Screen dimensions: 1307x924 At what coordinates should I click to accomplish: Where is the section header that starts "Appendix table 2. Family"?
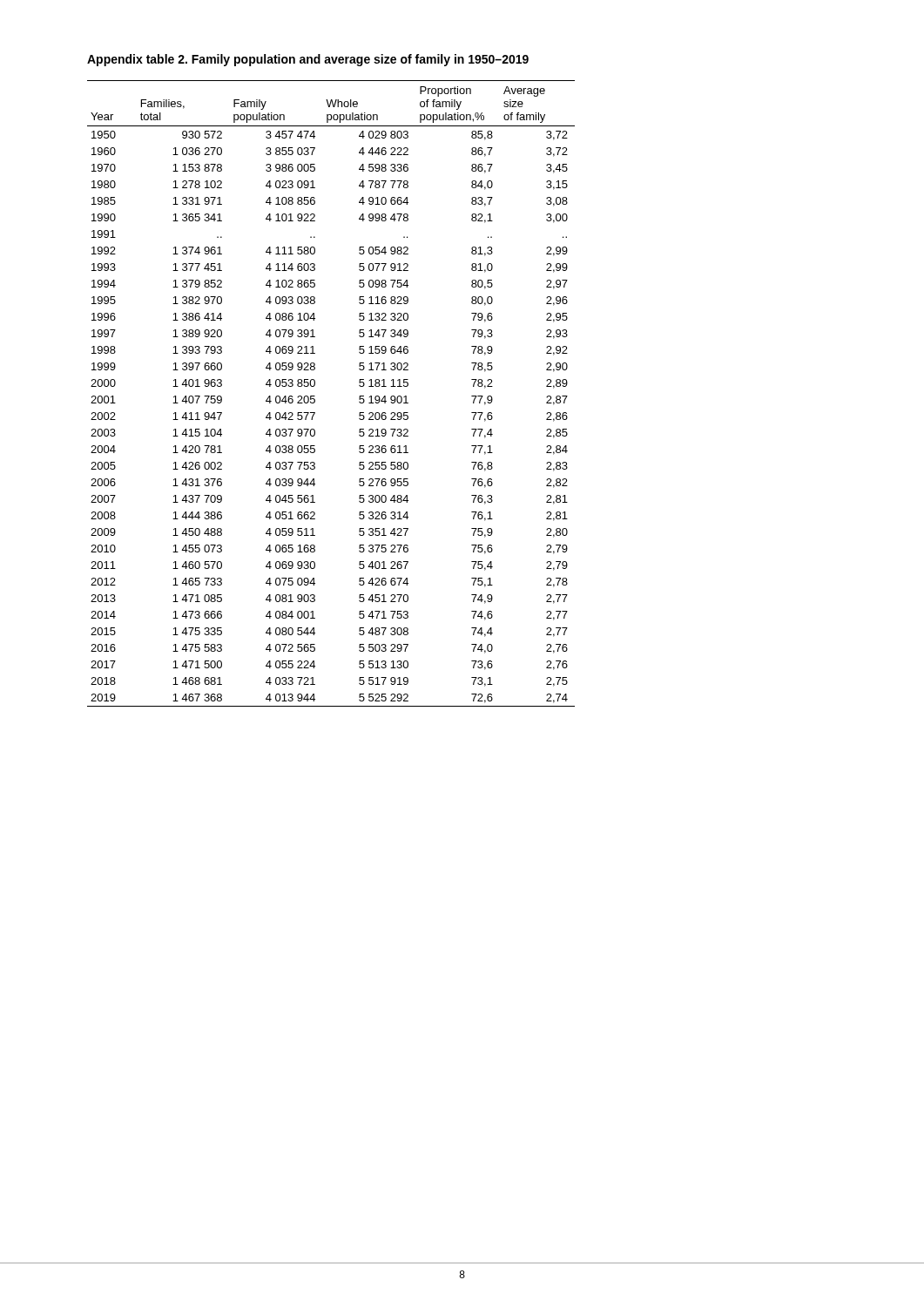[308, 59]
